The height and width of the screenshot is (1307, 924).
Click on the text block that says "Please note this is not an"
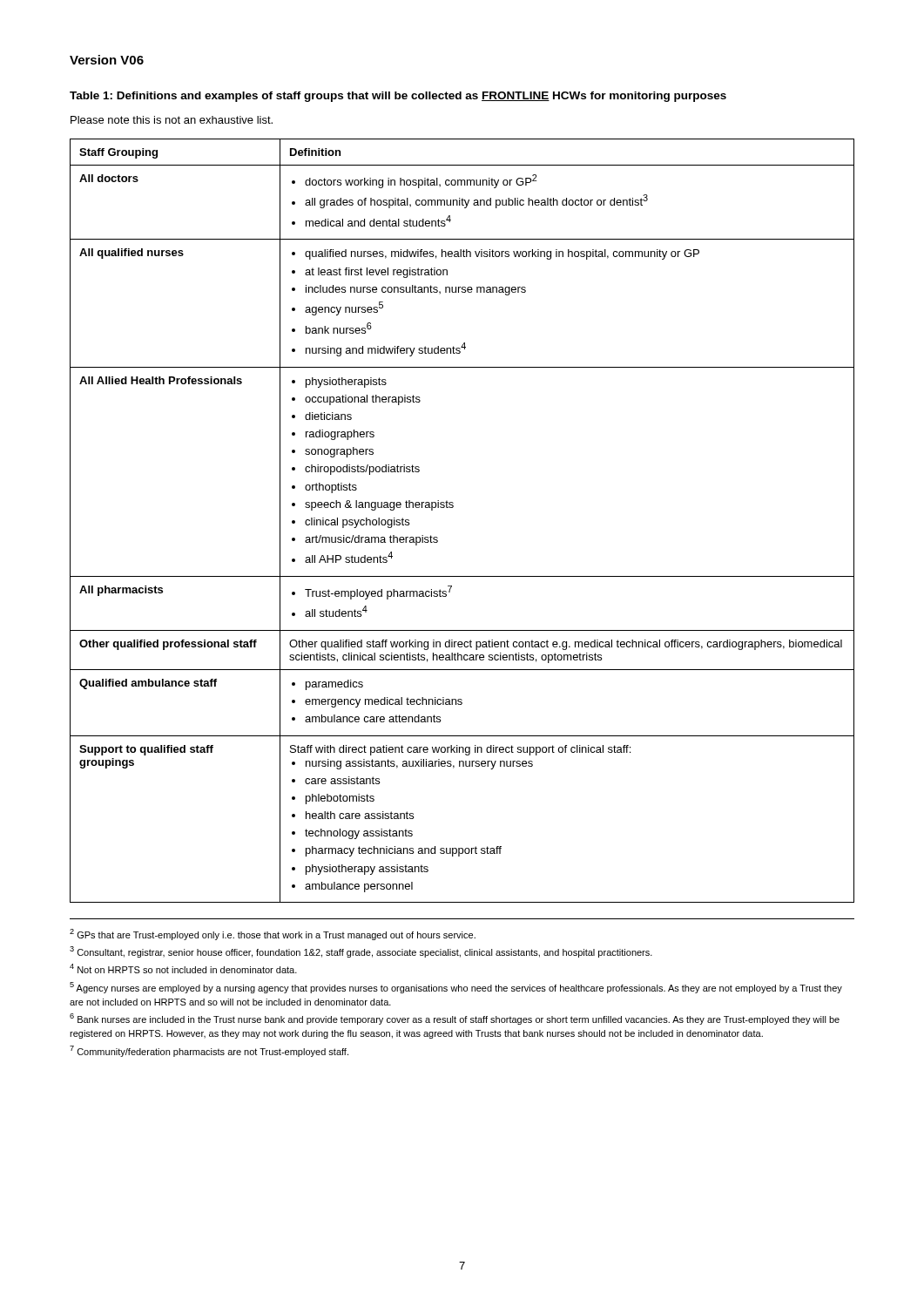tap(172, 120)
